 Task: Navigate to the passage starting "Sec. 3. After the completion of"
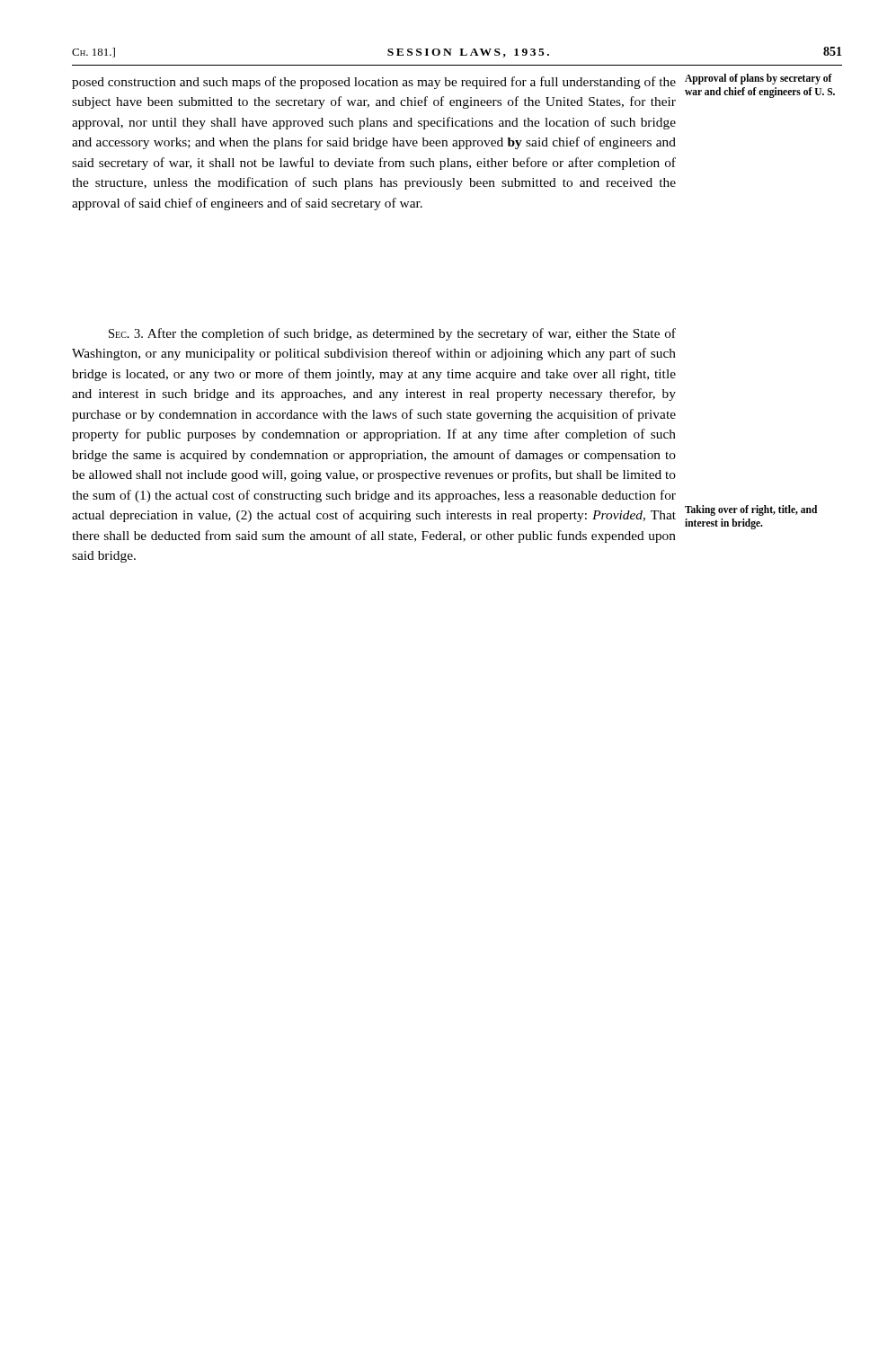(374, 445)
